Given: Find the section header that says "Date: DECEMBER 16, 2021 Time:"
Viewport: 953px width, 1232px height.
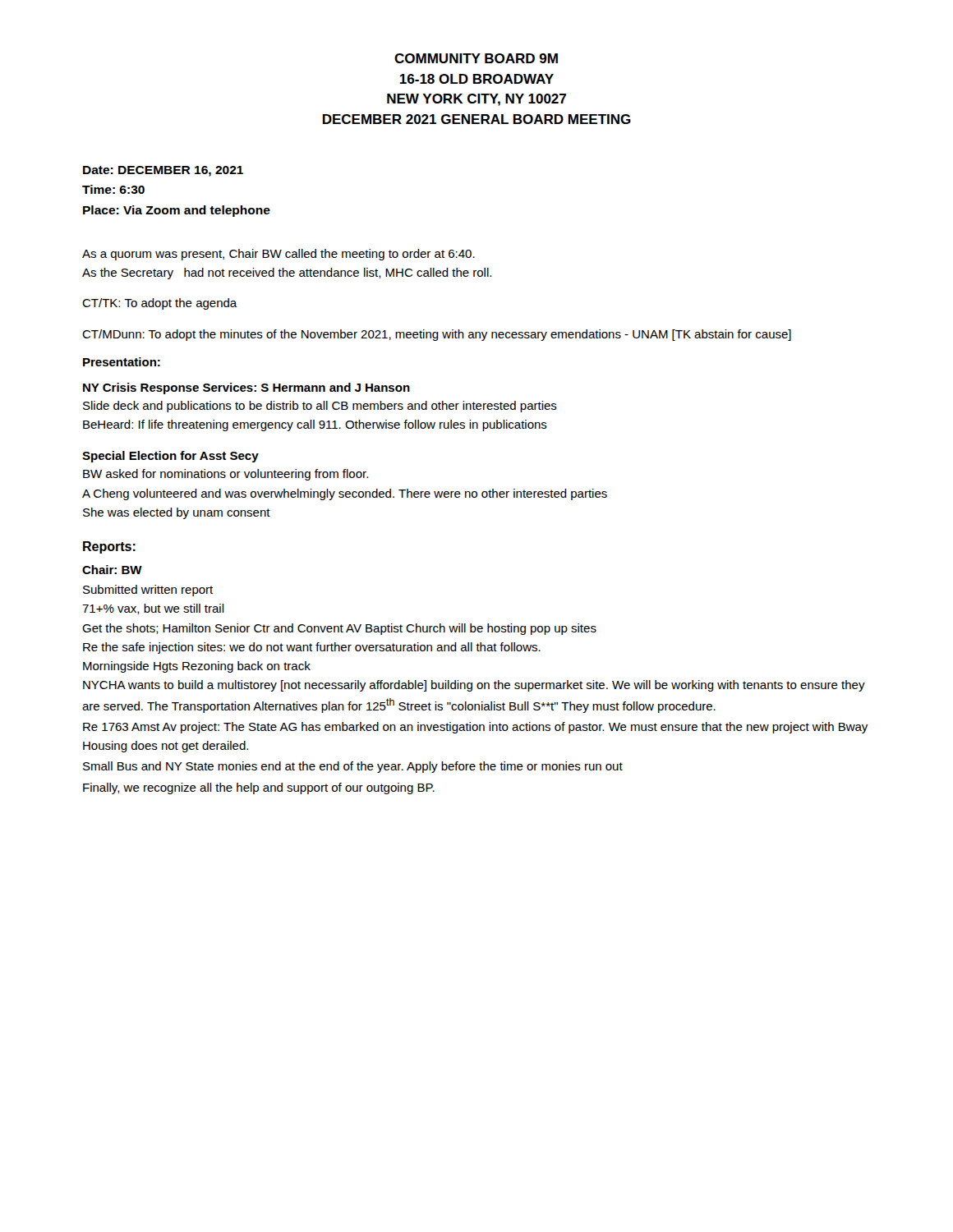Looking at the screenshot, I should pyautogui.click(x=163, y=171).
